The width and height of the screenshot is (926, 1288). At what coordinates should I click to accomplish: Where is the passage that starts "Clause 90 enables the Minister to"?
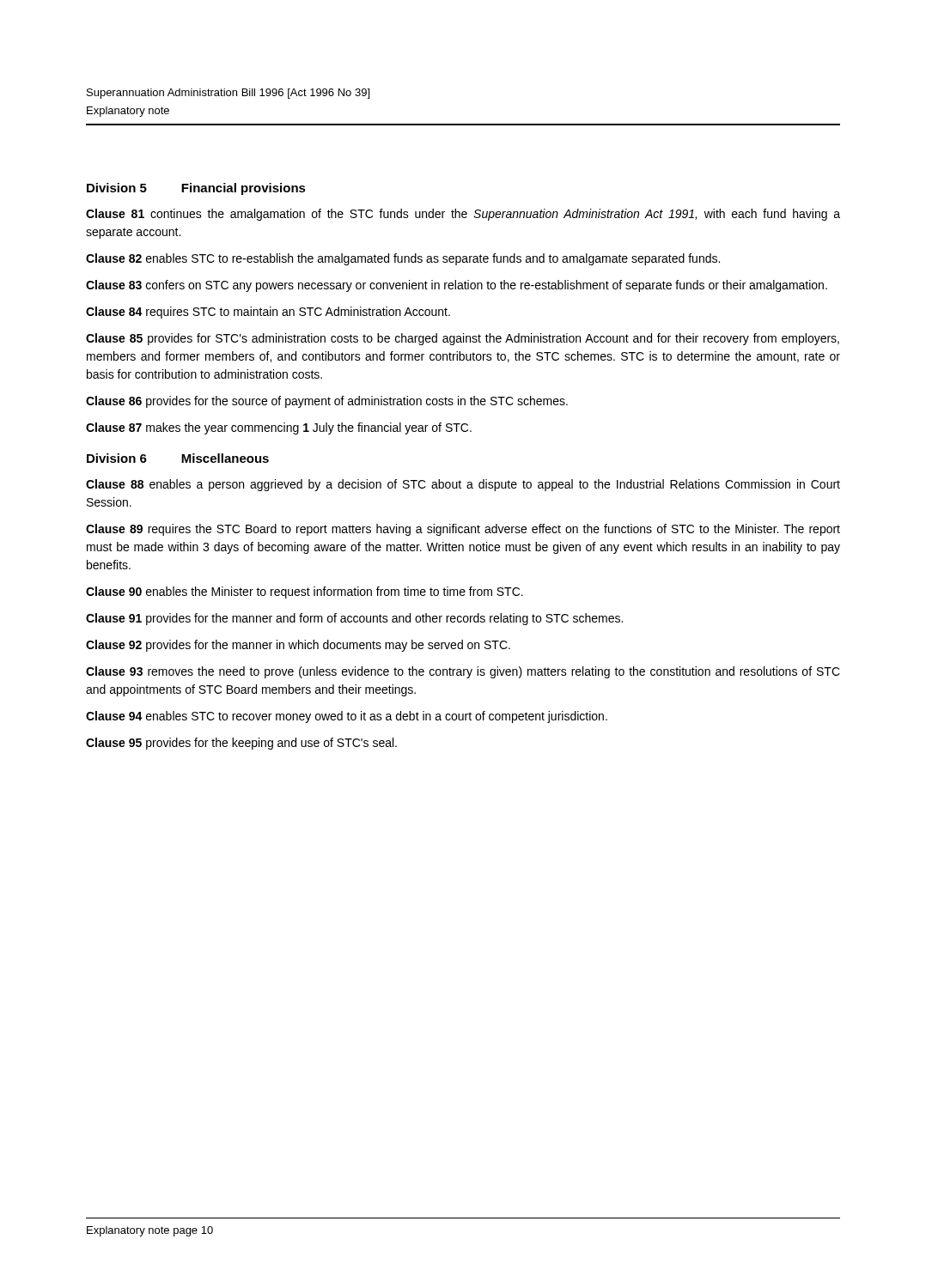(x=305, y=592)
